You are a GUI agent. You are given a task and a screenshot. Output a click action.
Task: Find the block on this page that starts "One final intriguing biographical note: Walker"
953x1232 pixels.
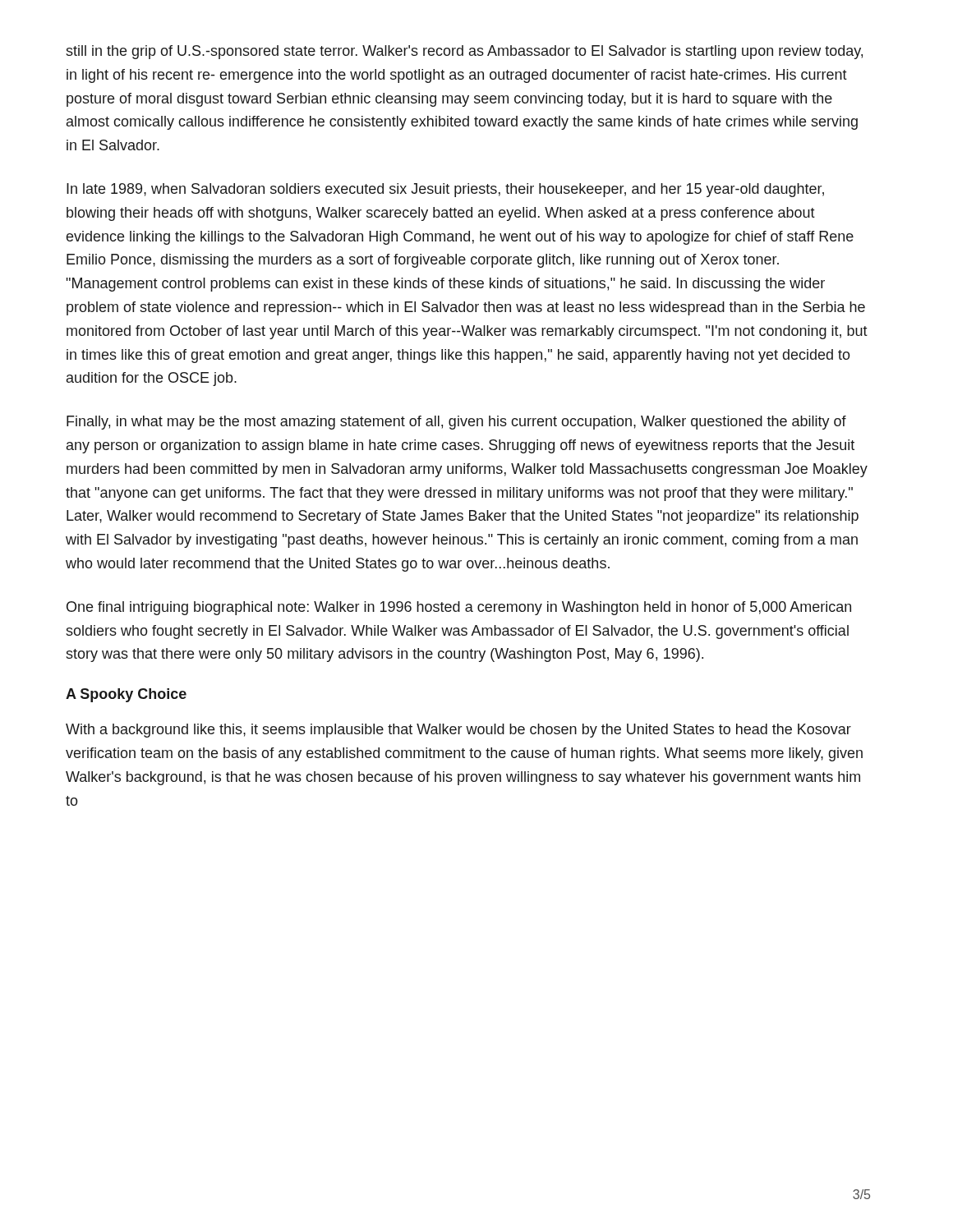(459, 630)
